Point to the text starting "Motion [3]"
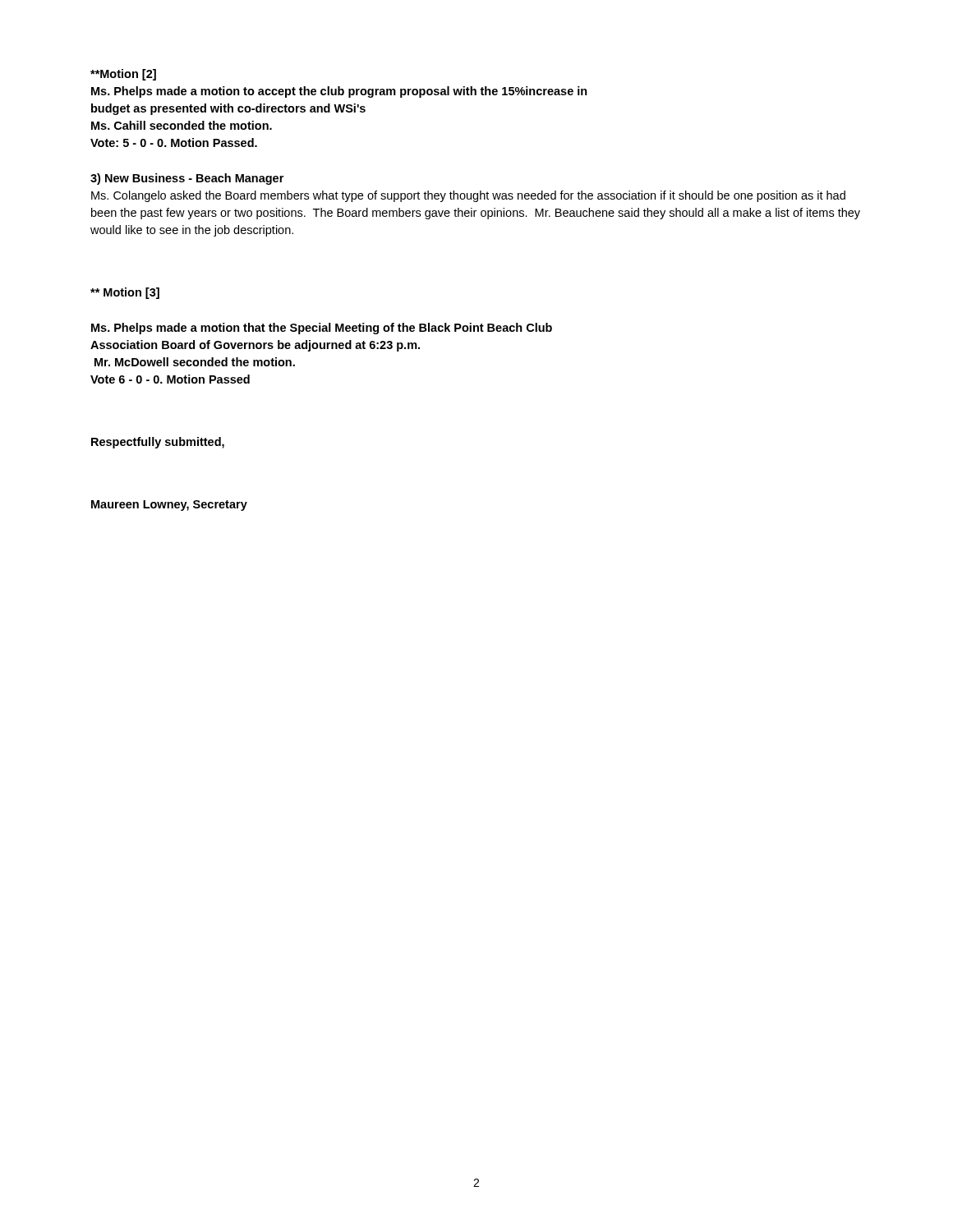Viewport: 953px width, 1232px height. click(125, 293)
